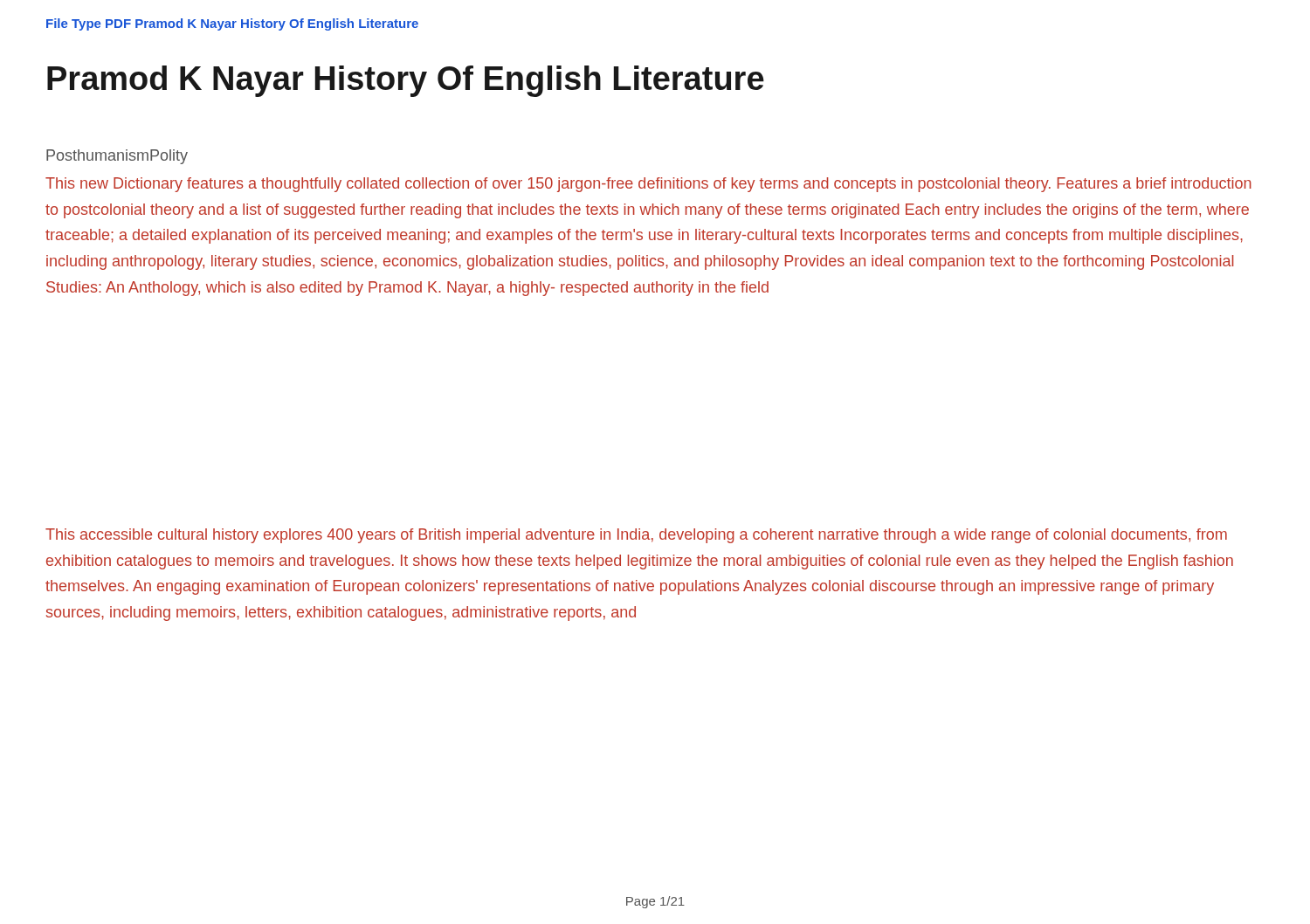The image size is (1310, 924).
Task: Locate the block of text that opens with "This accessible cultural history explores 400 years of"
Action: [x=640, y=573]
